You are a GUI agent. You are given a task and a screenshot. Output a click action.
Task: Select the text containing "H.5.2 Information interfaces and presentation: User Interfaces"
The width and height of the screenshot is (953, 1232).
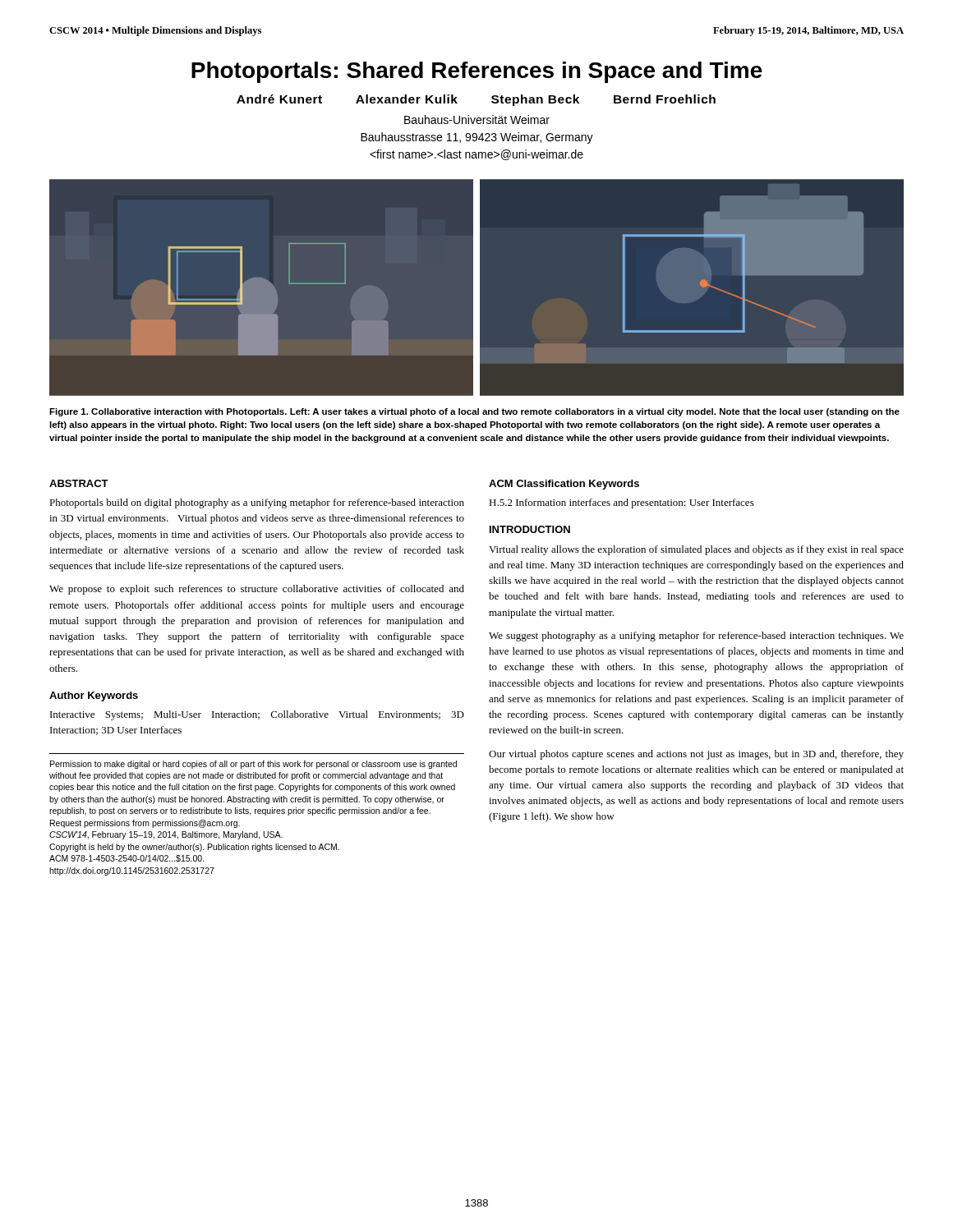point(621,502)
